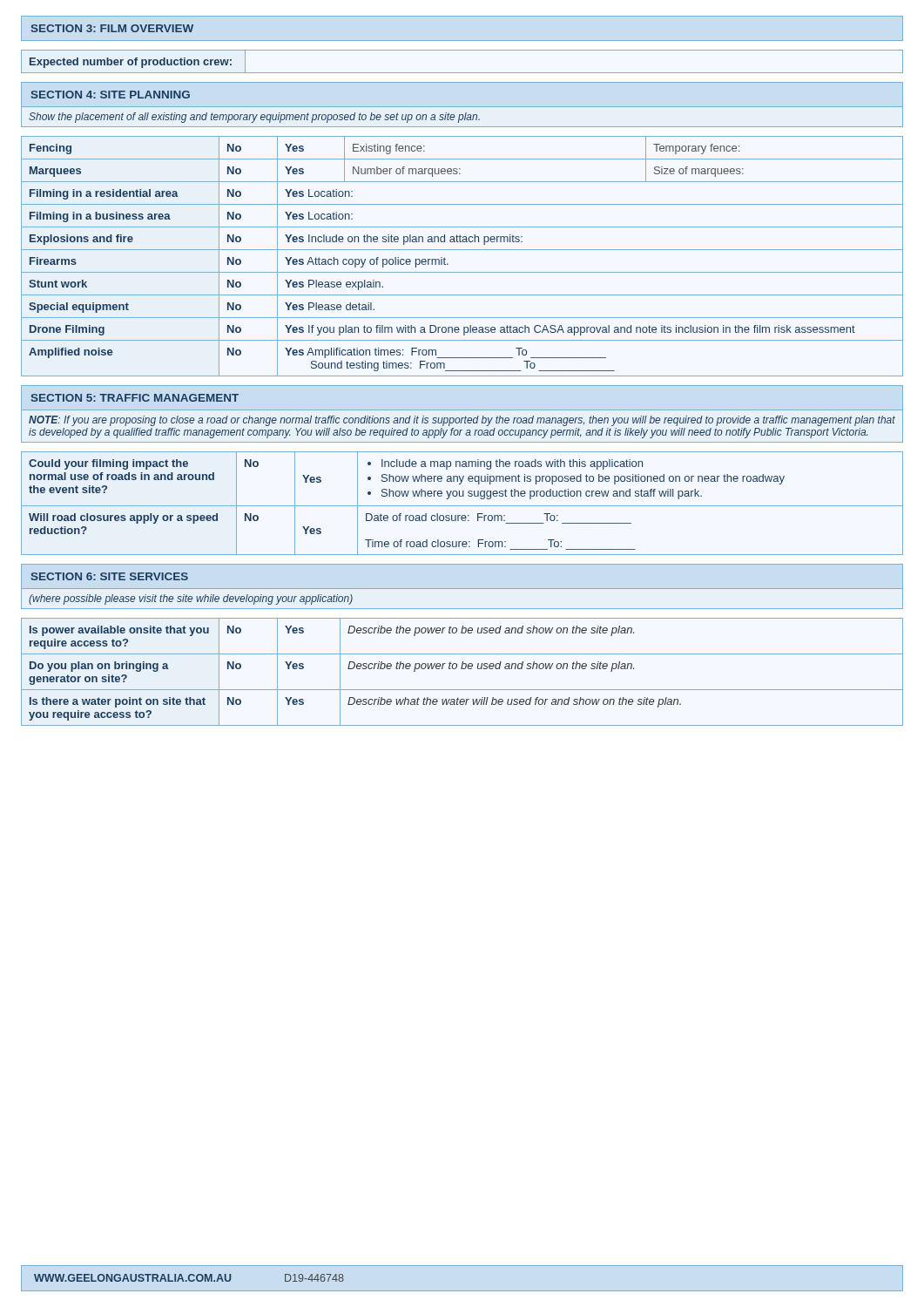The image size is (924, 1307).
Task: Find the text block starting "SECTION 5: TRAFFIC MANAGEMENT"
Action: click(135, 398)
